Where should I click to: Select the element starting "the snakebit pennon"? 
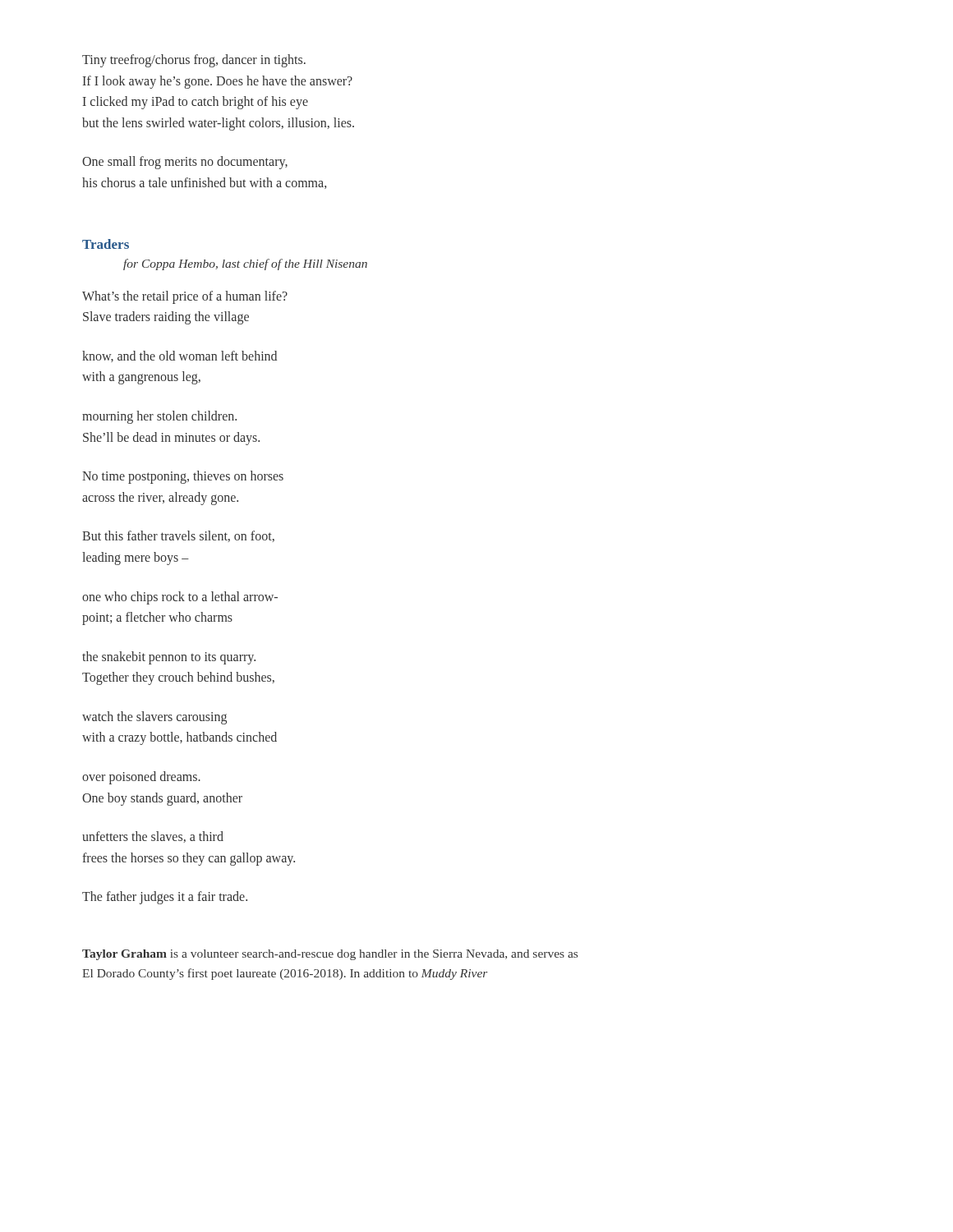point(169,658)
